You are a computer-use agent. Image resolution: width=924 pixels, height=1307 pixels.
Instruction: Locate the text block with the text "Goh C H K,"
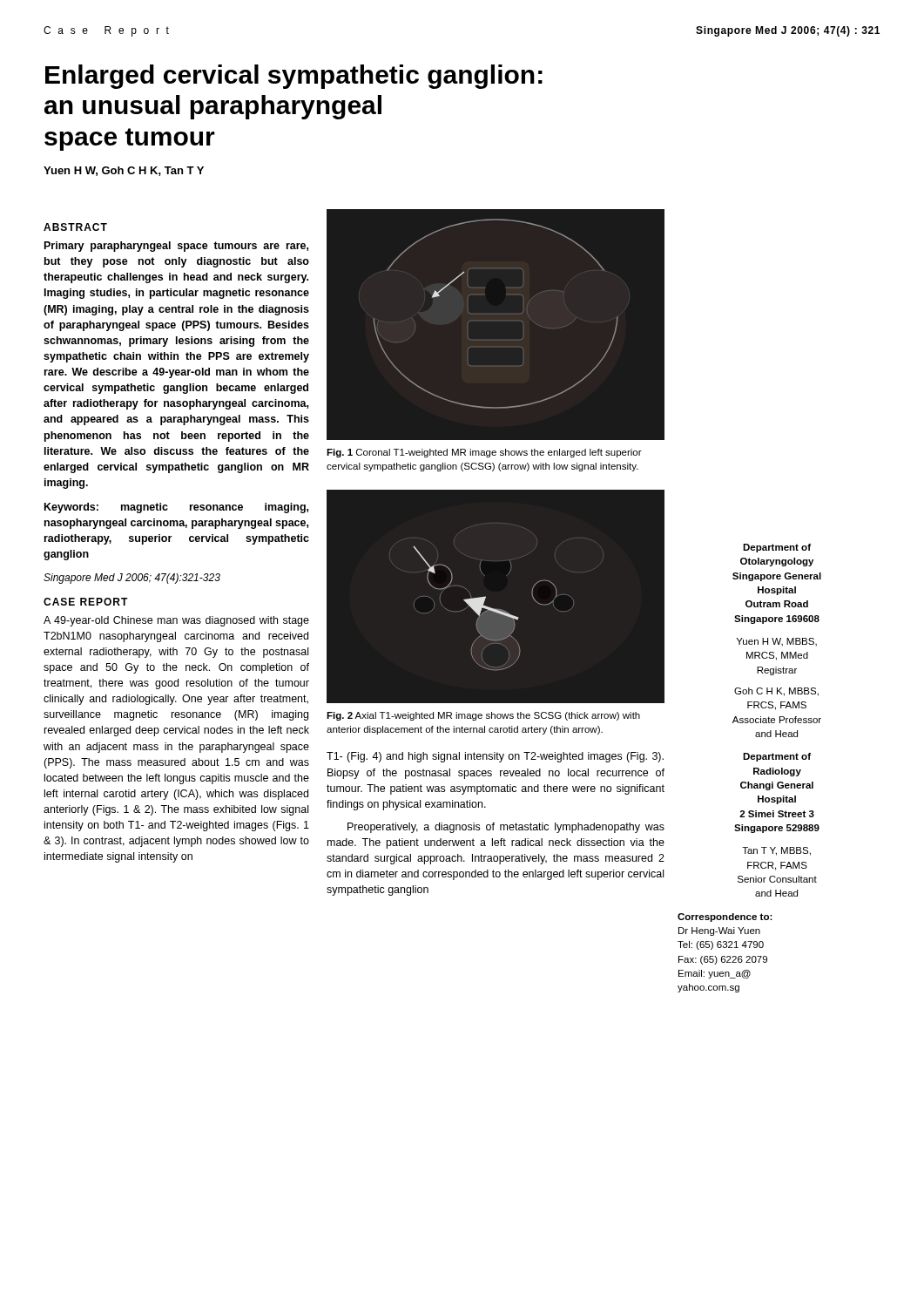[x=777, y=712]
